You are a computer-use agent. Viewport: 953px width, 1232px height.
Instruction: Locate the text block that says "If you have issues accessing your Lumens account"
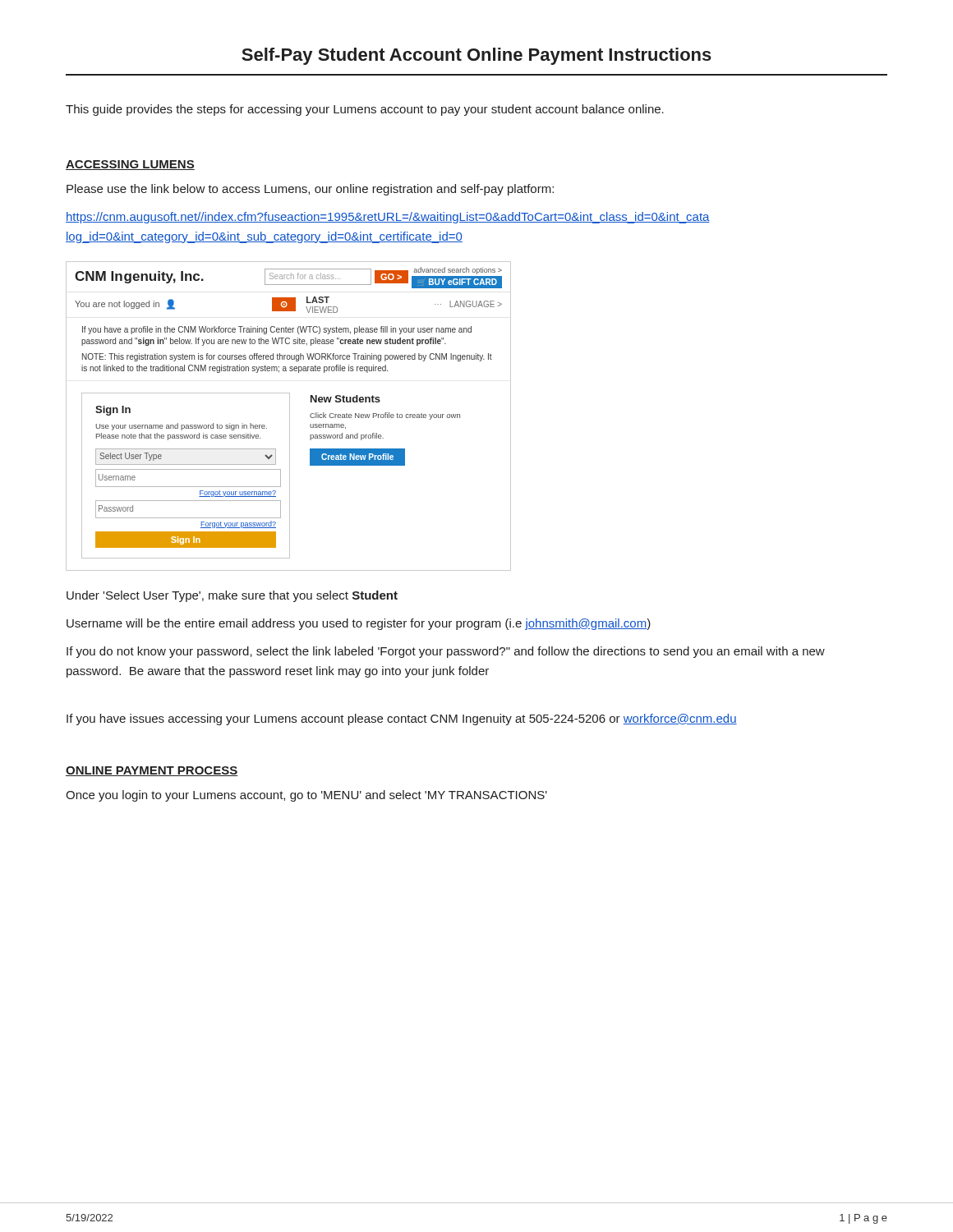click(x=401, y=718)
